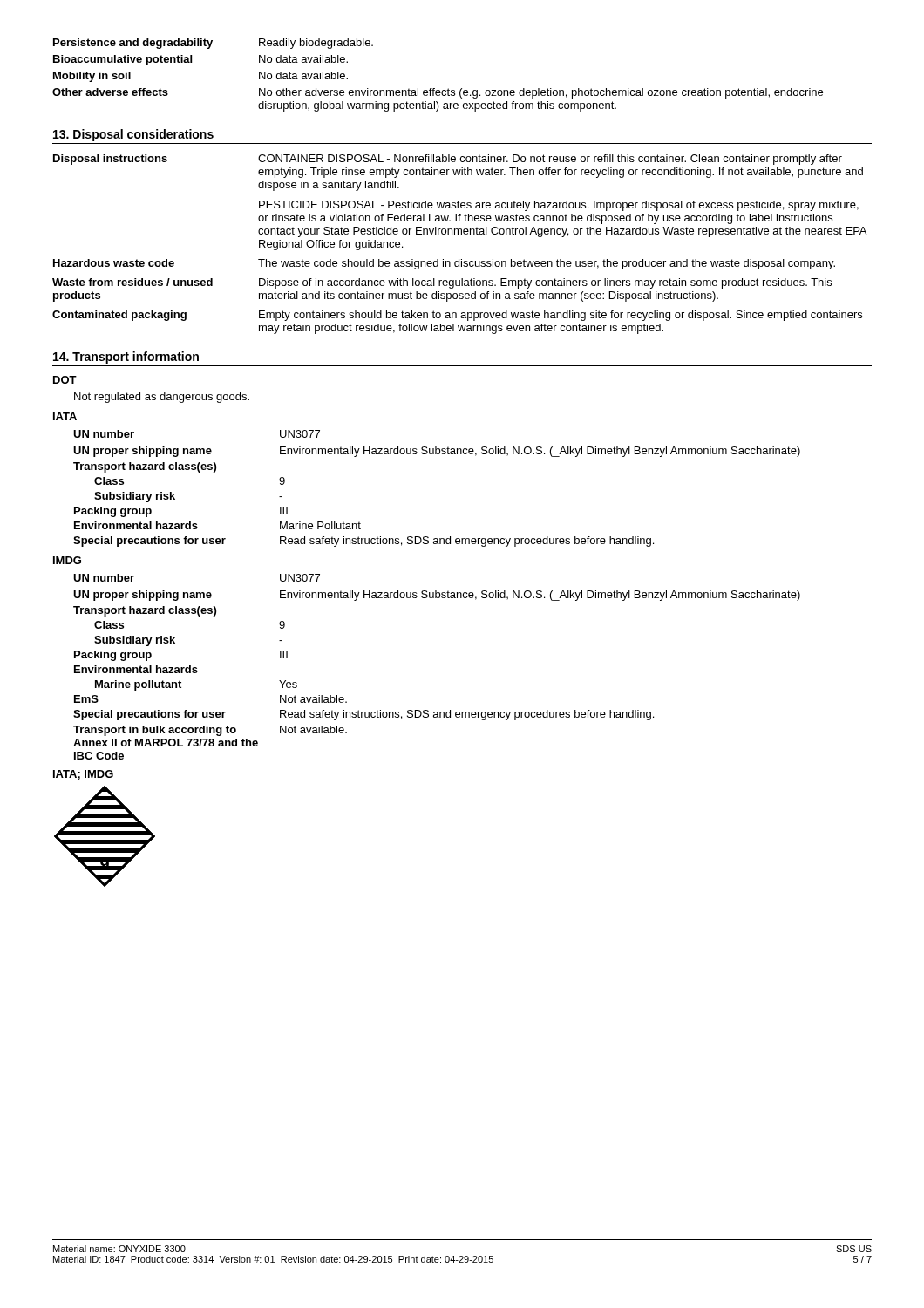Viewport: 924px width, 1308px height.
Task: Click the passage that begins "Environmental hazards Marine"
Action: (137, 525)
